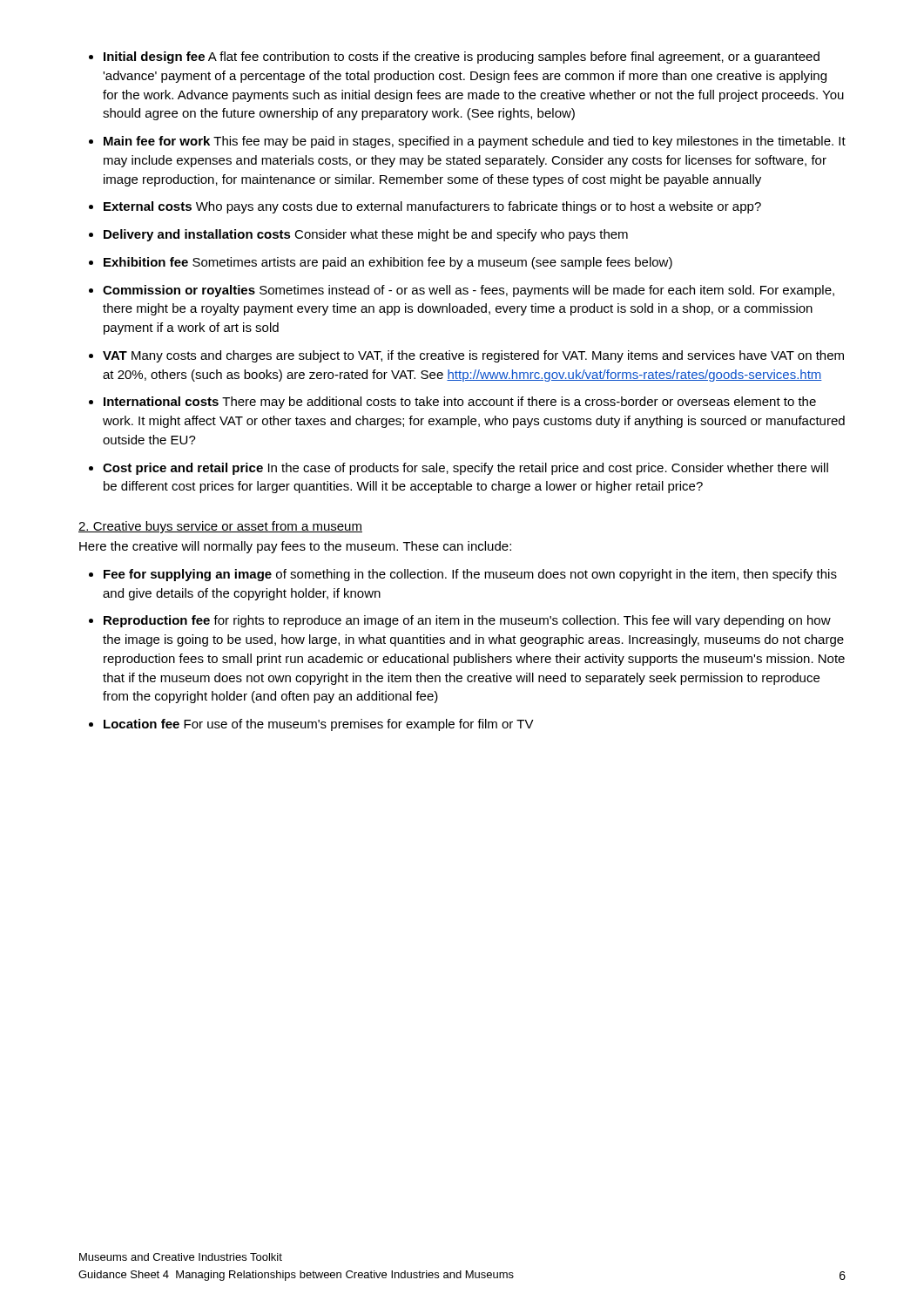924x1307 pixels.
Task: Find the block on this page that starts "External costs Who pays any costs due to"
Action: pos(474,207)
